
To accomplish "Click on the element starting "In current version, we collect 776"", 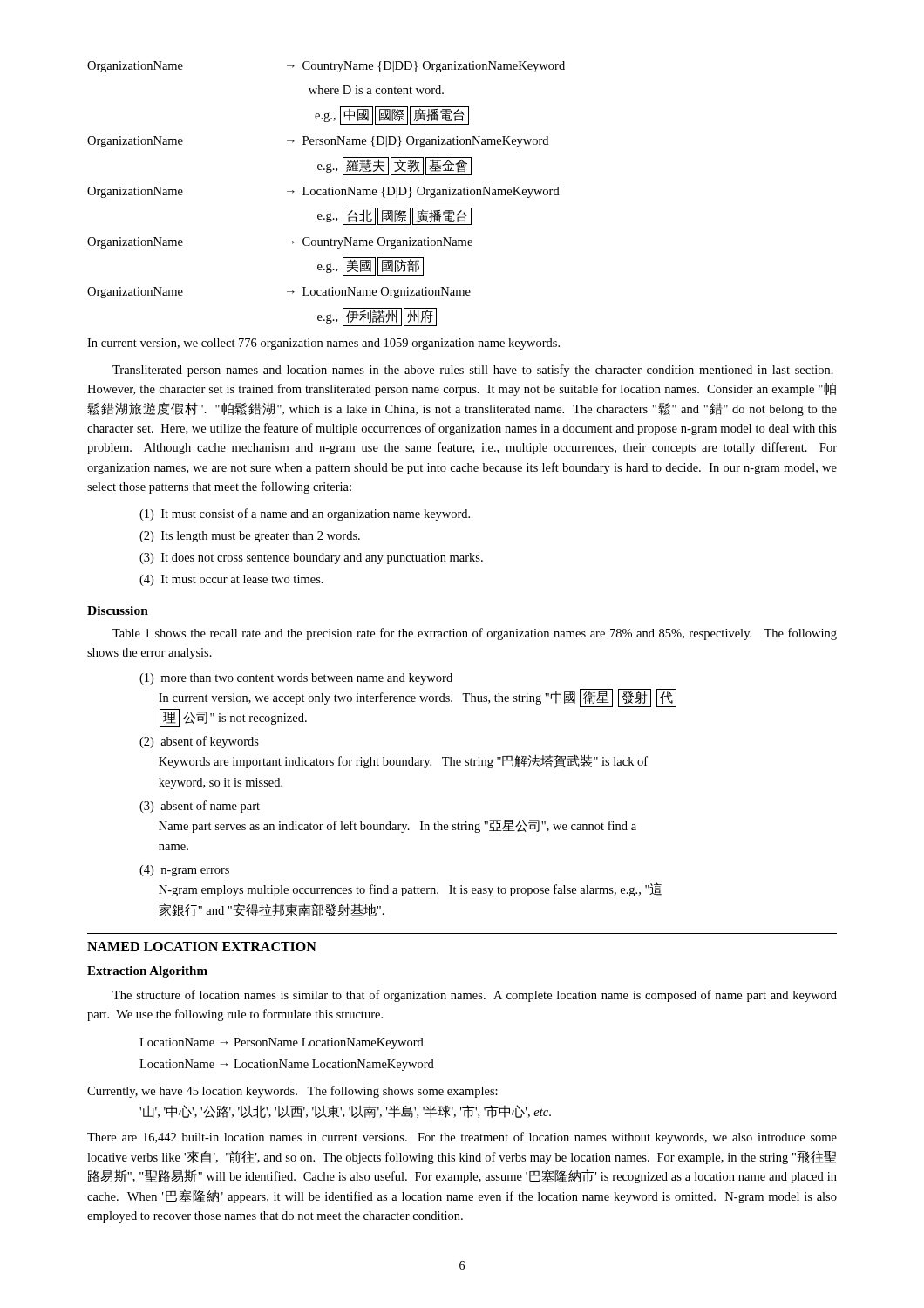I will click(324, 343).
